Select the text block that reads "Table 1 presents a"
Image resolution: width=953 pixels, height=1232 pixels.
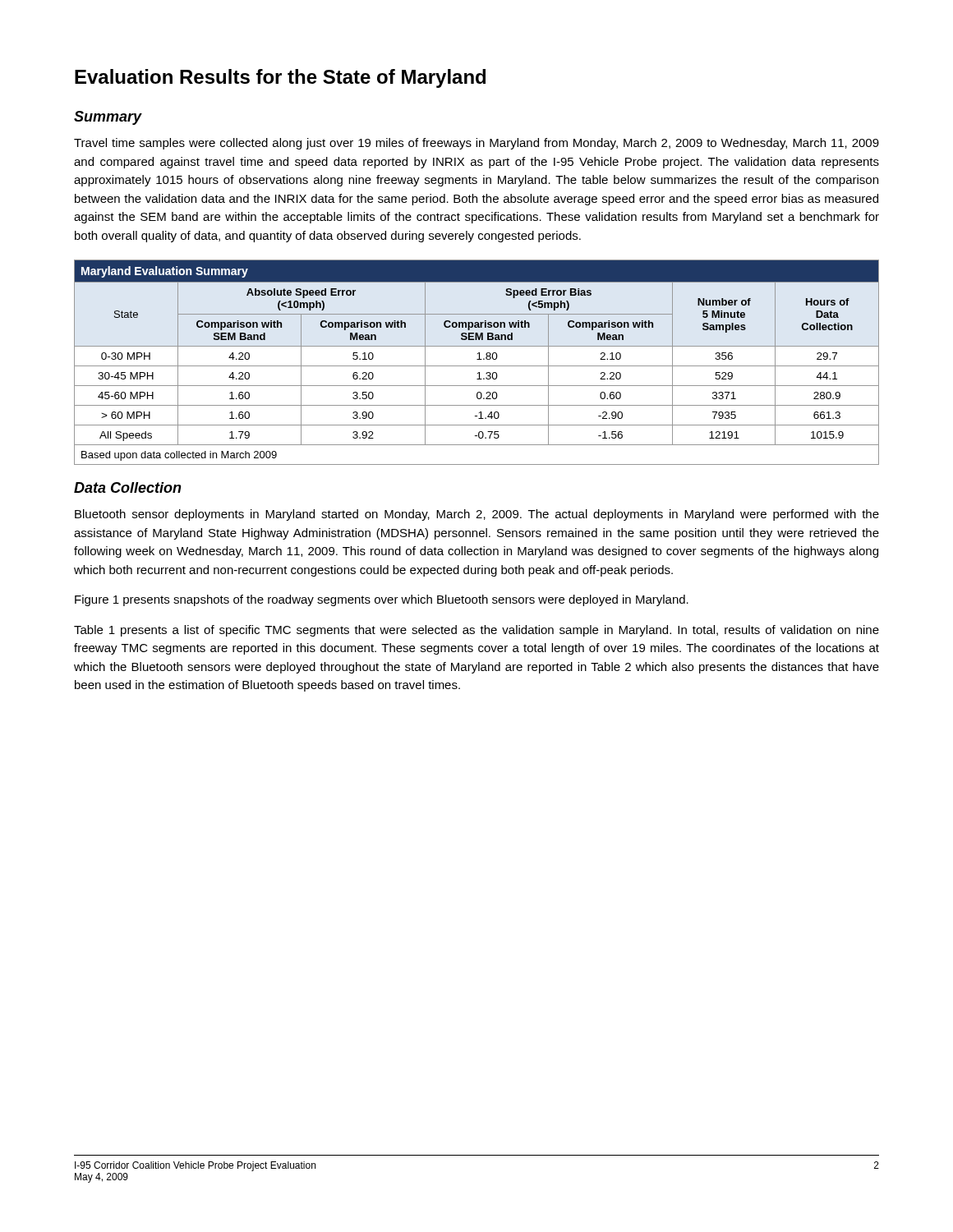point(476,658)
